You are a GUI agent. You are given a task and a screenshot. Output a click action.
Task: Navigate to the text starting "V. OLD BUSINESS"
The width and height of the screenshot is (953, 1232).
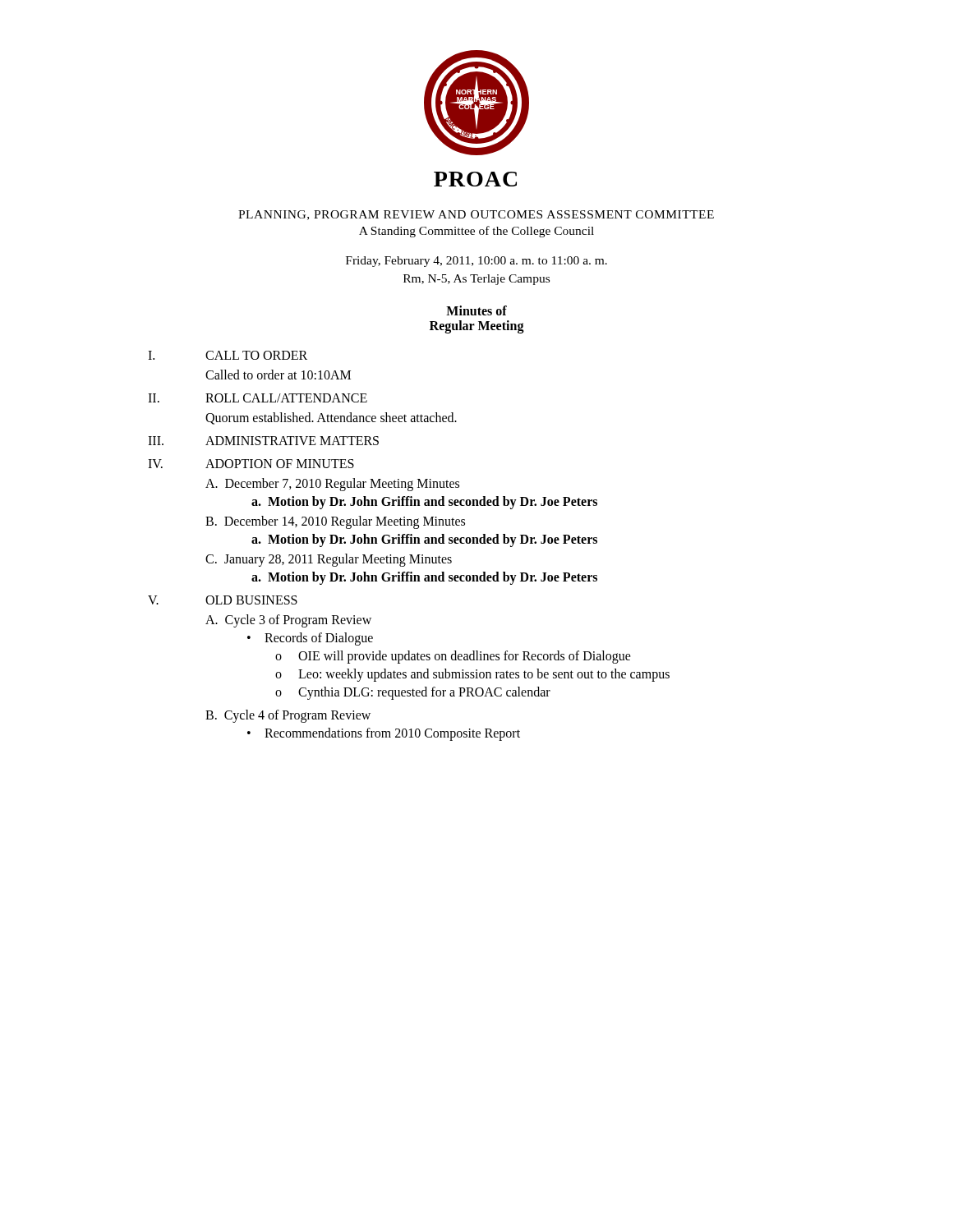tap(223, 600)
